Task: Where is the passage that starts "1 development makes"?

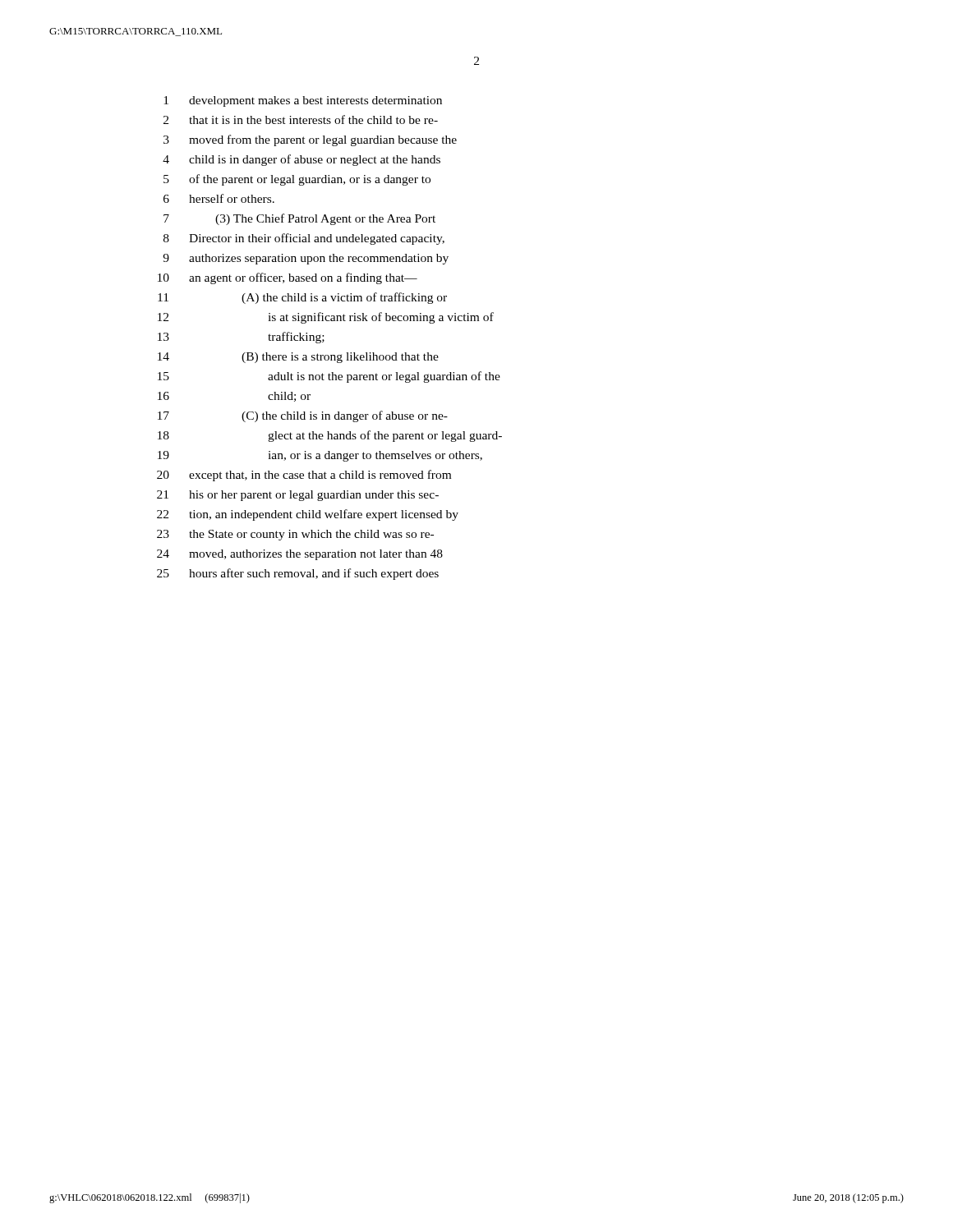Action: point(303,101)
